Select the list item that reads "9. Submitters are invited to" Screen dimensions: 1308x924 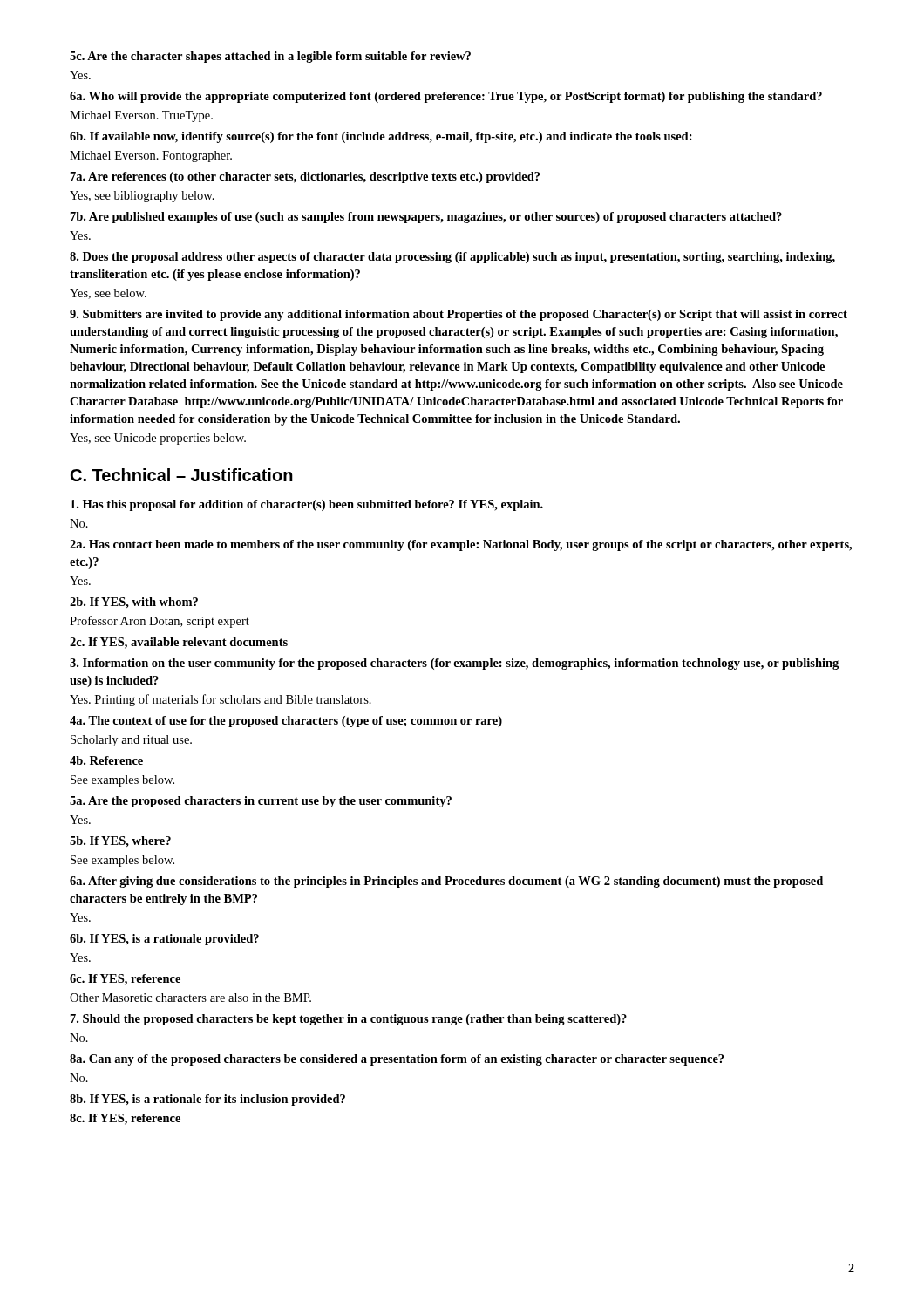click(x=462, y=376)
